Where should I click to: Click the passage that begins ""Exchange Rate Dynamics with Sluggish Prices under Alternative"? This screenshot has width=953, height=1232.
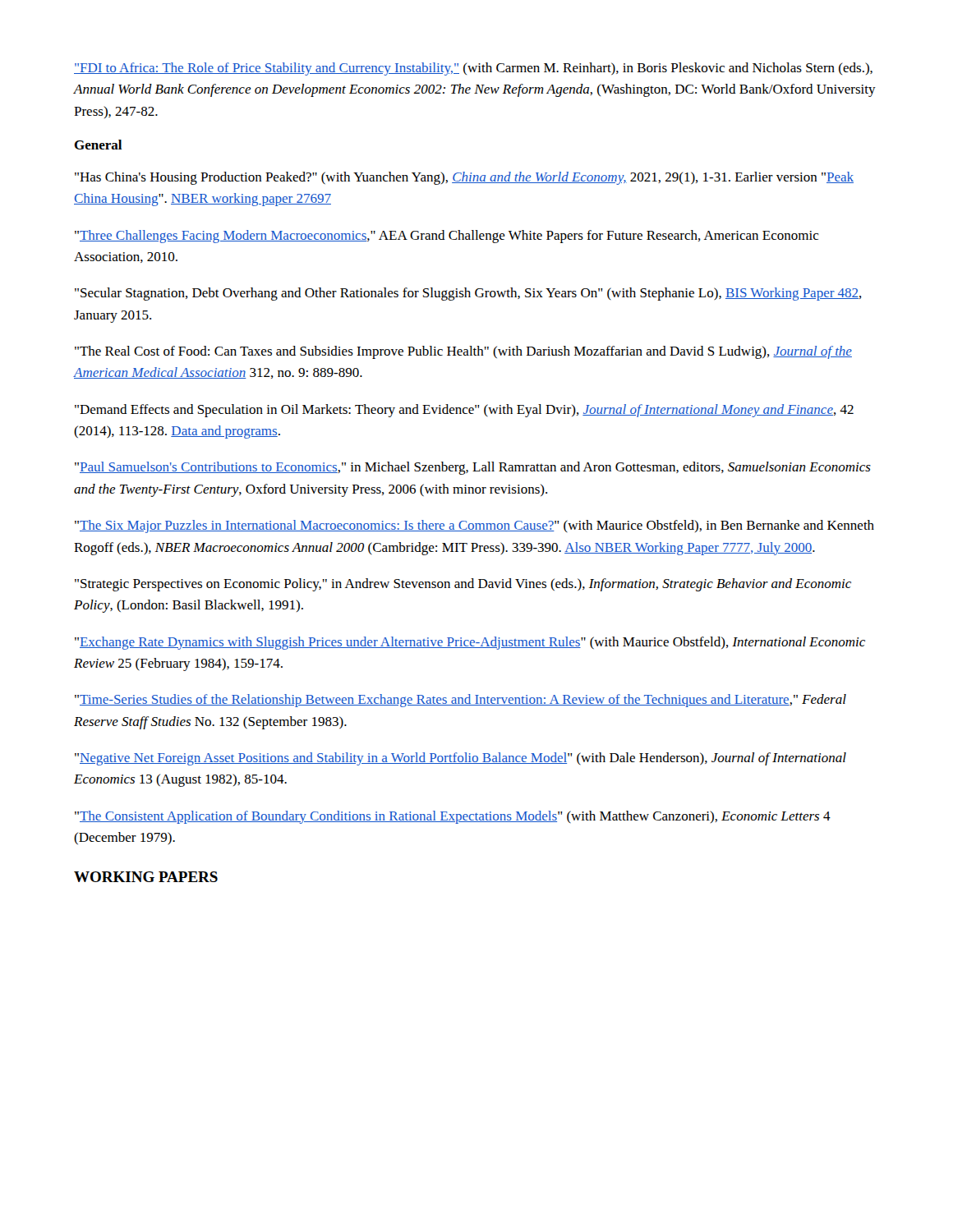coord(470,652)
